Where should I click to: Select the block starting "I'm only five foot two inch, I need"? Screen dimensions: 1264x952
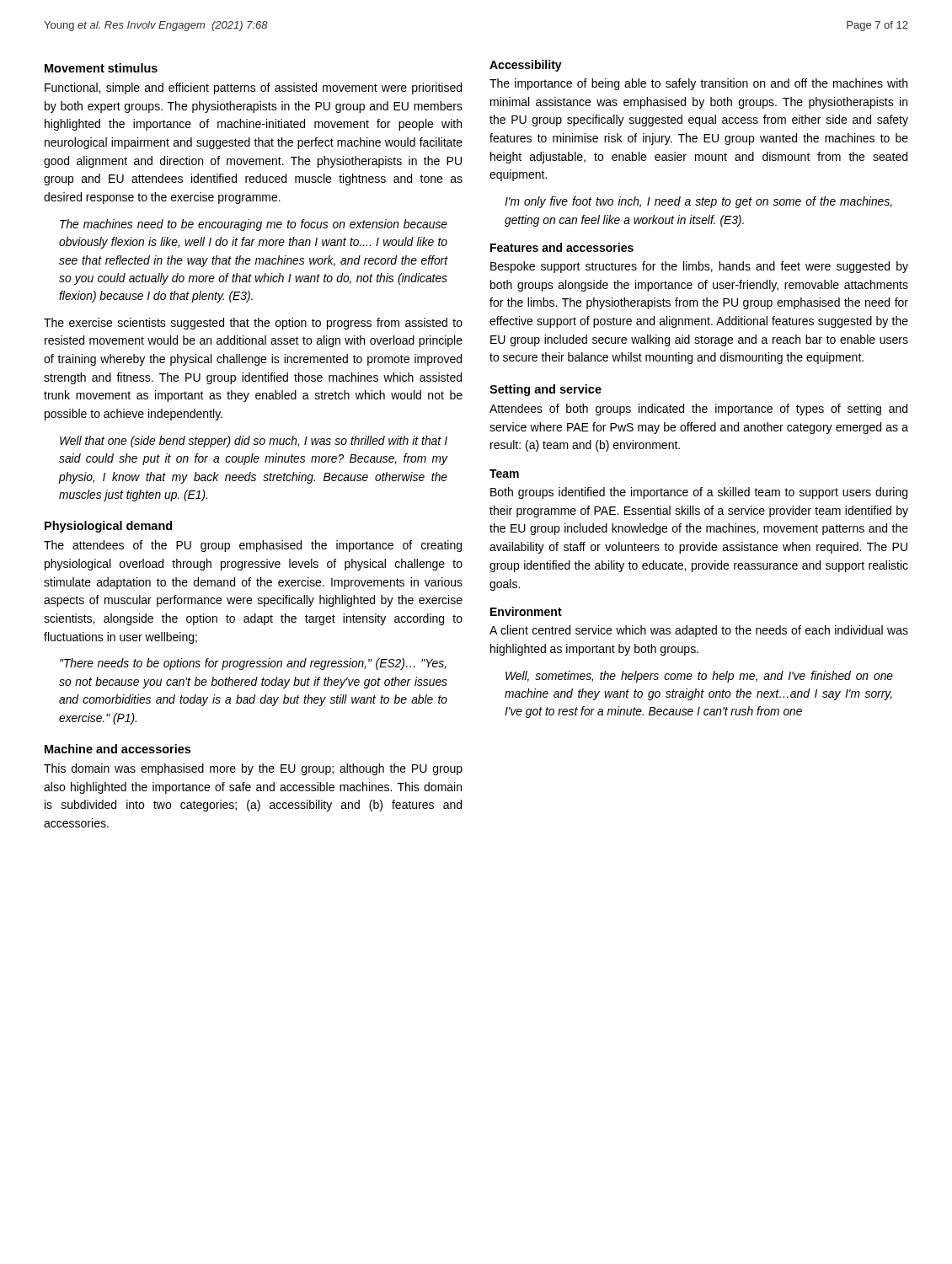[x=699, y=211]
